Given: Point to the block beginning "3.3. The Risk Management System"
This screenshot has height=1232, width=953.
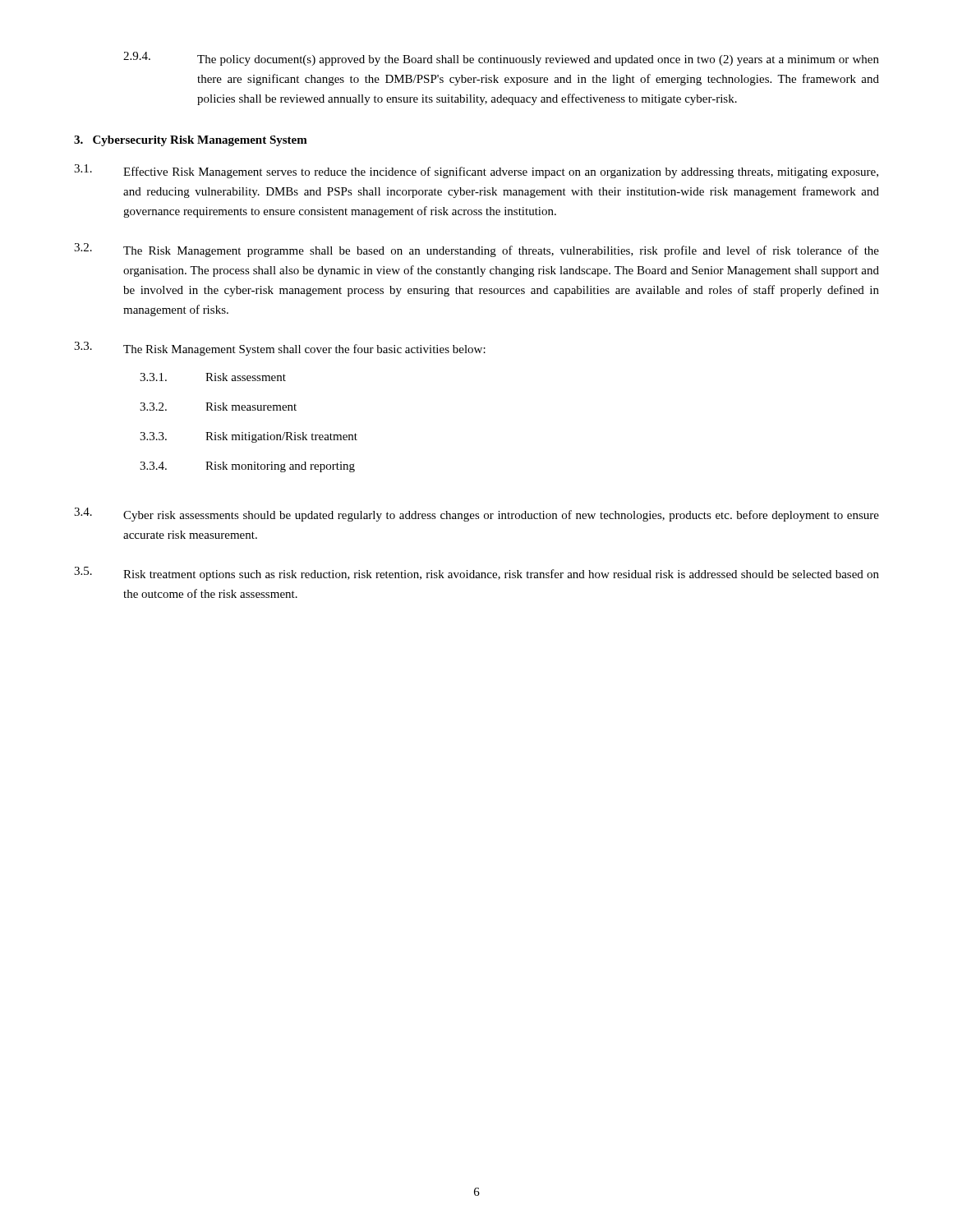Looking at the screenshot, I should coord(280,349).
